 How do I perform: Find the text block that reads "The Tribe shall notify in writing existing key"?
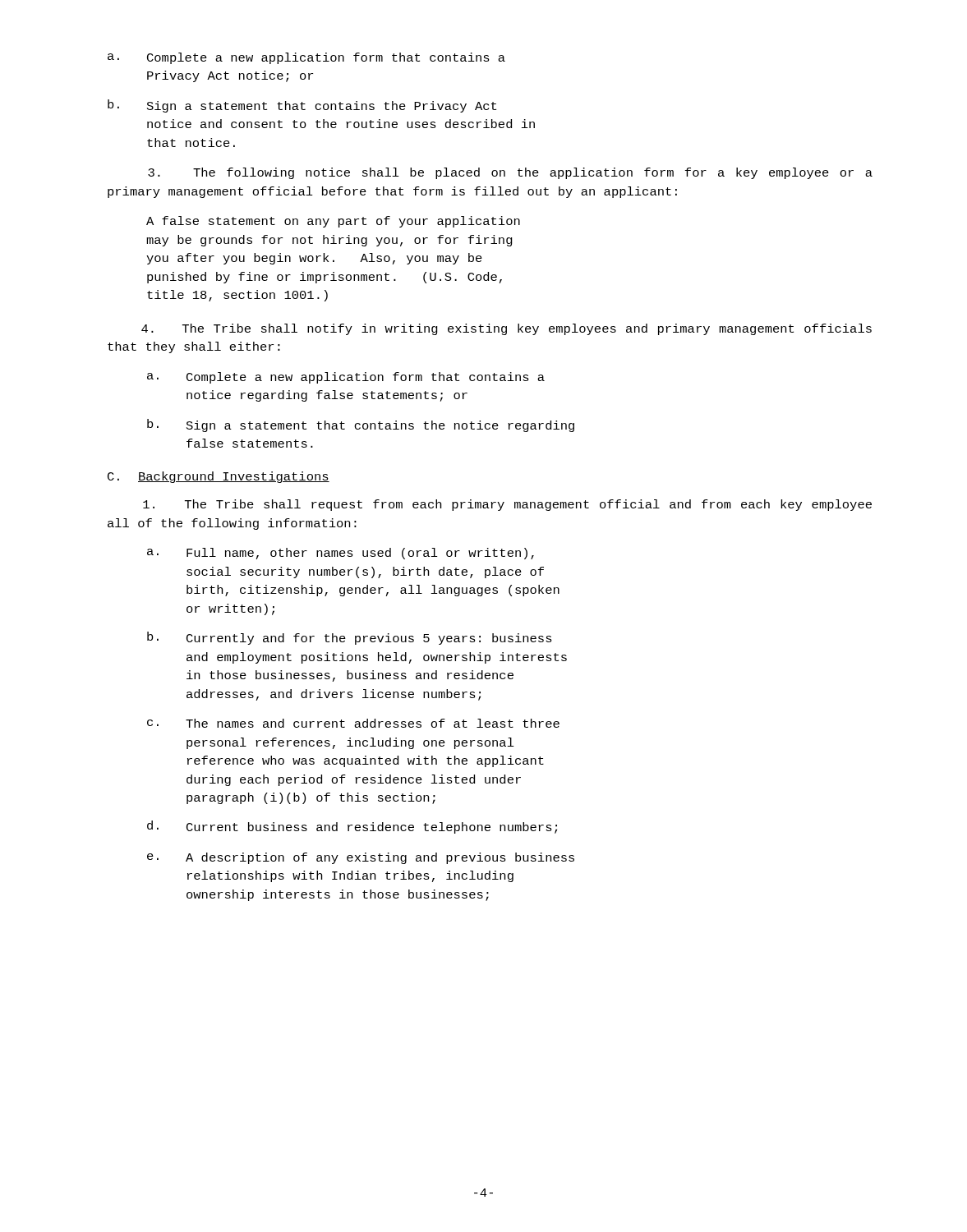coord(490,338)
